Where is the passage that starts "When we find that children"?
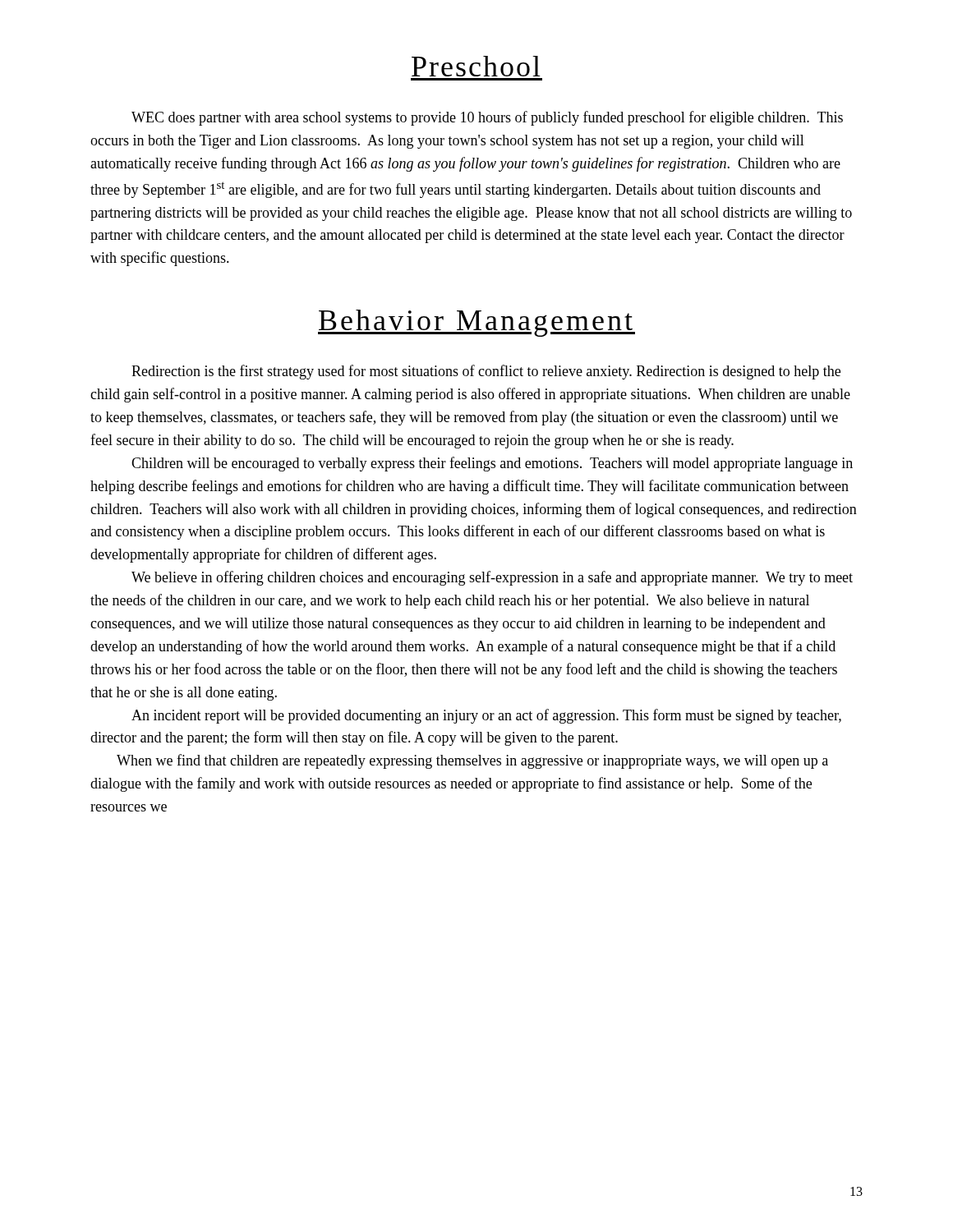Viewport: 953px width, 1232px height. (x=459, y=784)
